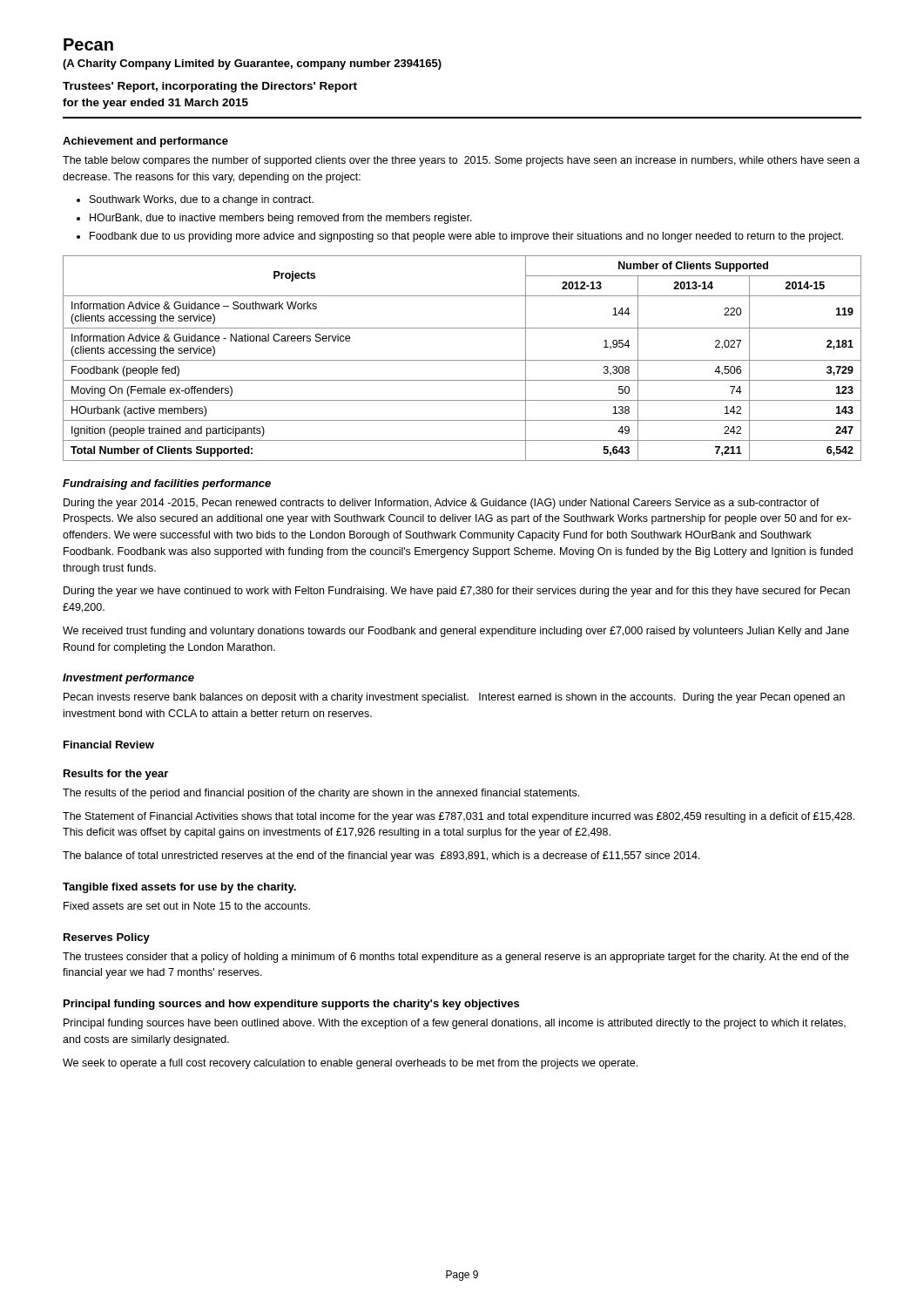Locate the passage starting "The Statement of"
Image resolution: width=924 pixels, height=1307 pixels.
[459, 824]
